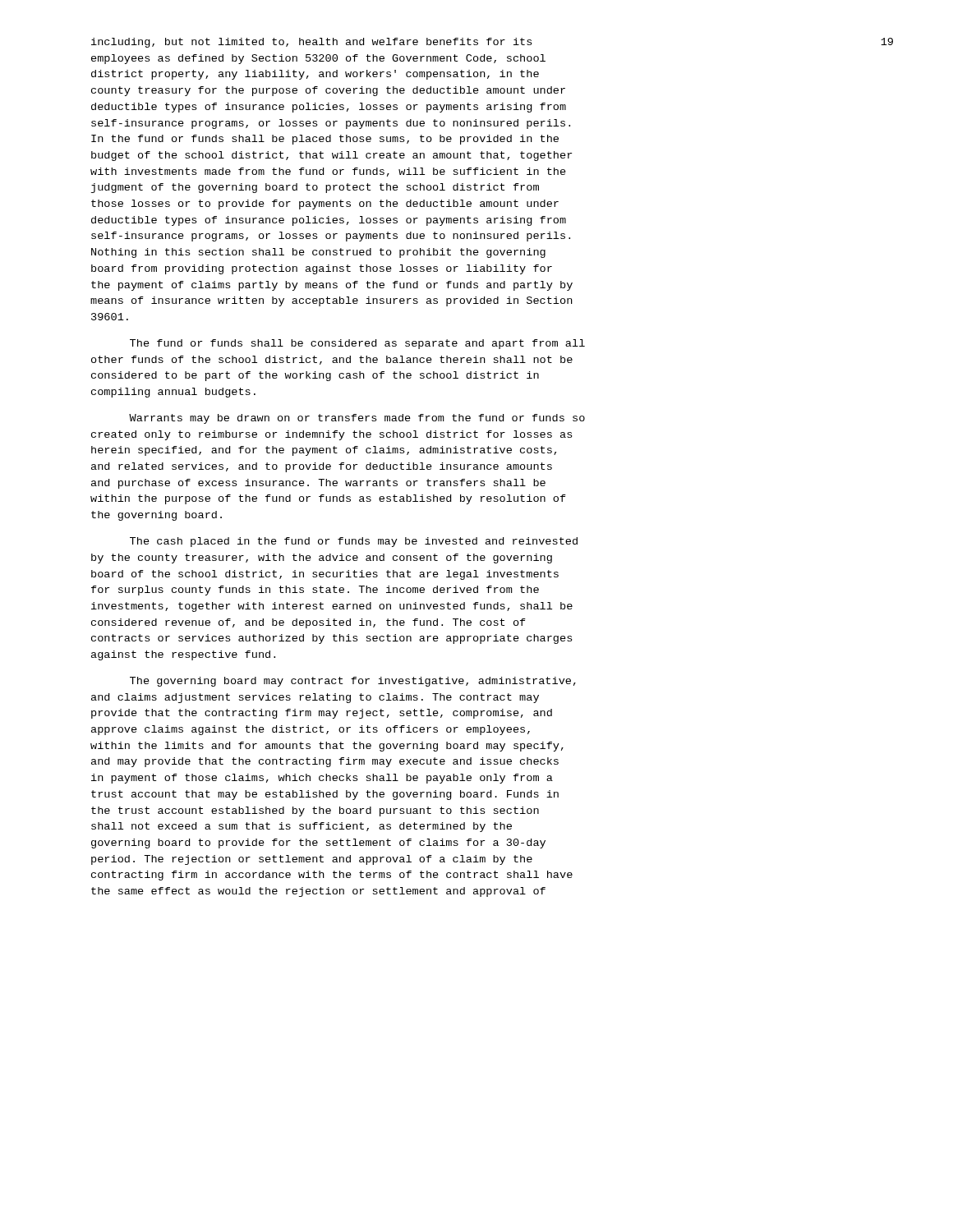The image size is (953, 1232).
Task: Locate the region starting "The cash placed in the fund"
Action: point(334,598)
